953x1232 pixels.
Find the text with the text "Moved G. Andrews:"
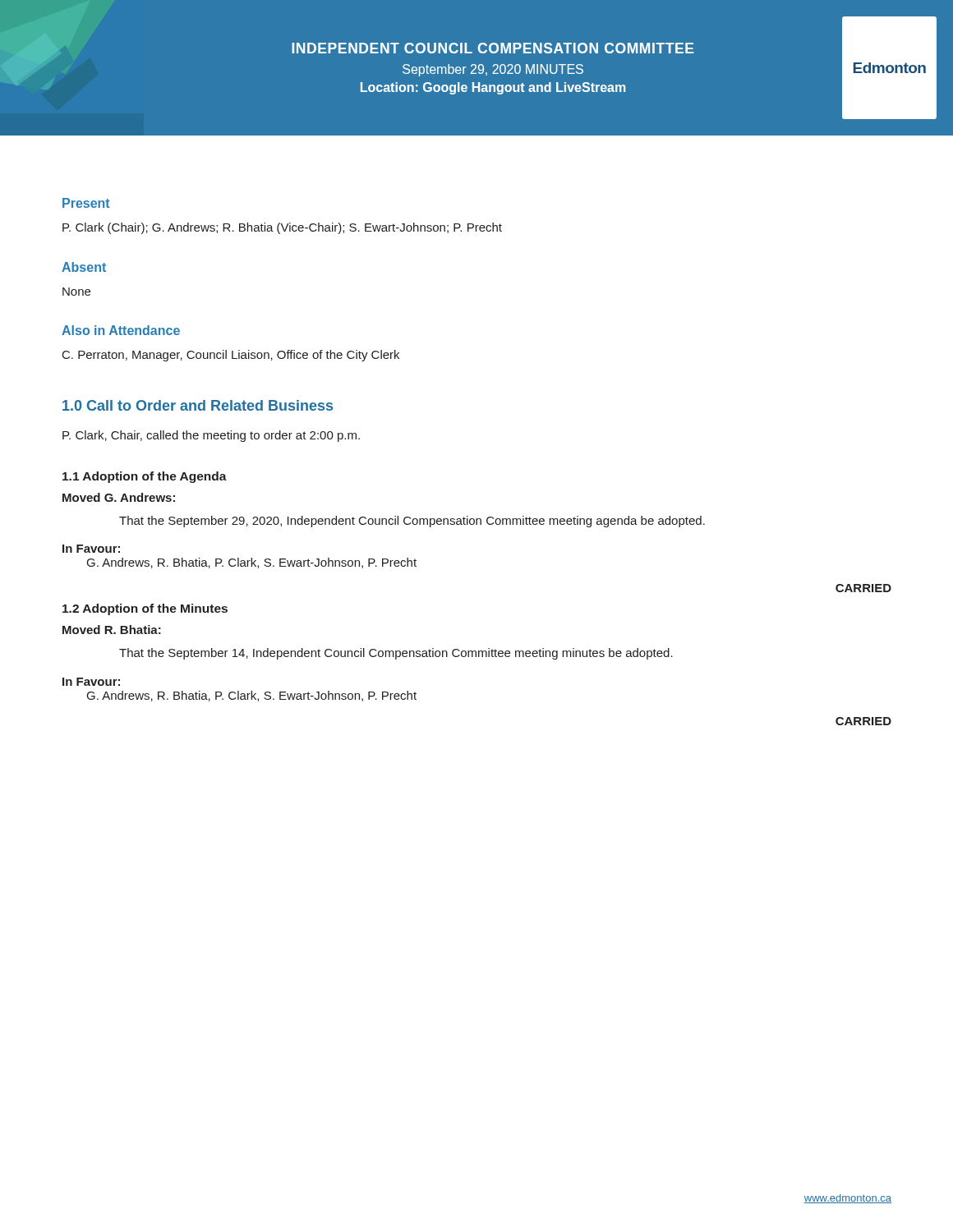pos(119,497)
